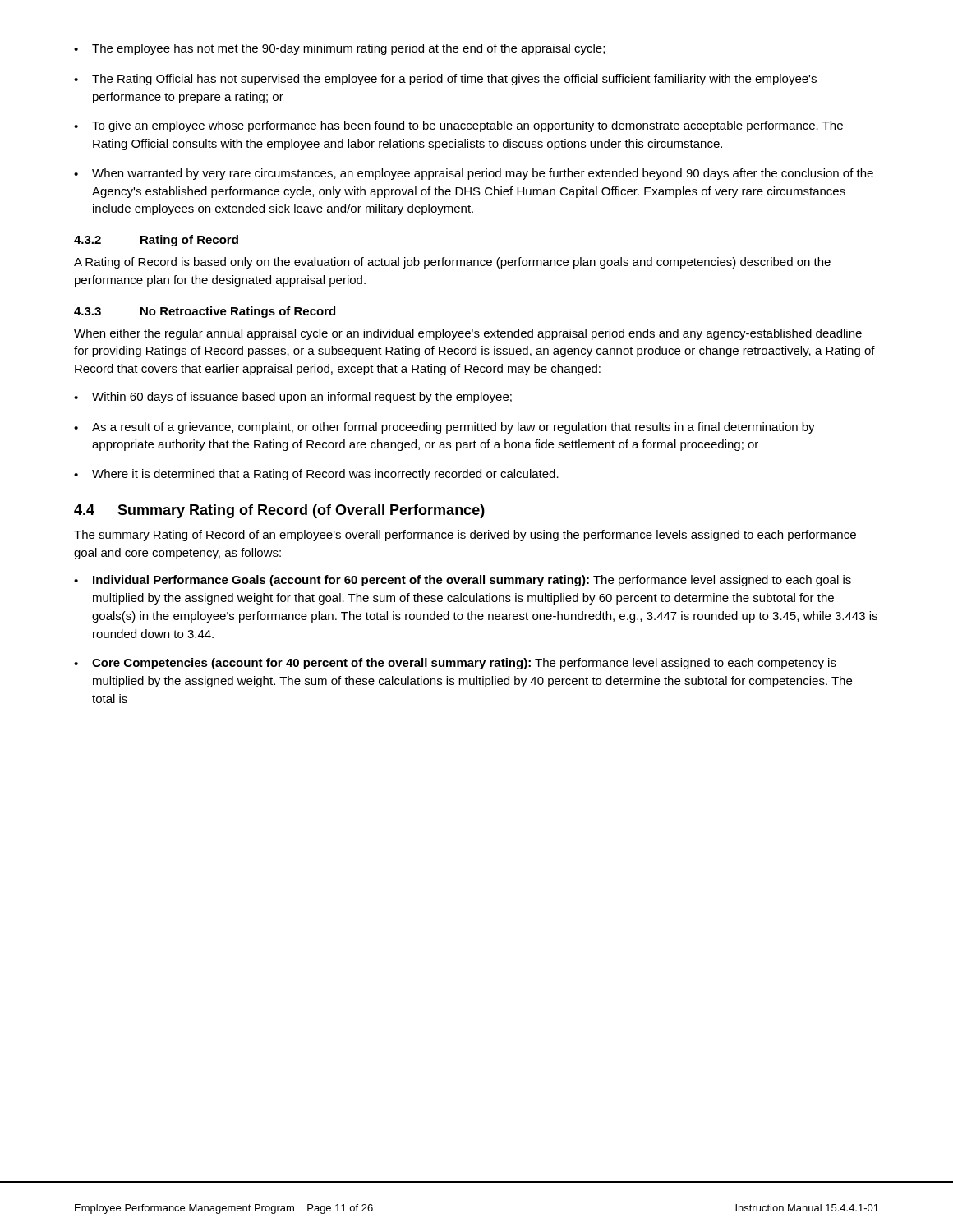Find the text block starting "• Where it is"

tap(476, 474)
